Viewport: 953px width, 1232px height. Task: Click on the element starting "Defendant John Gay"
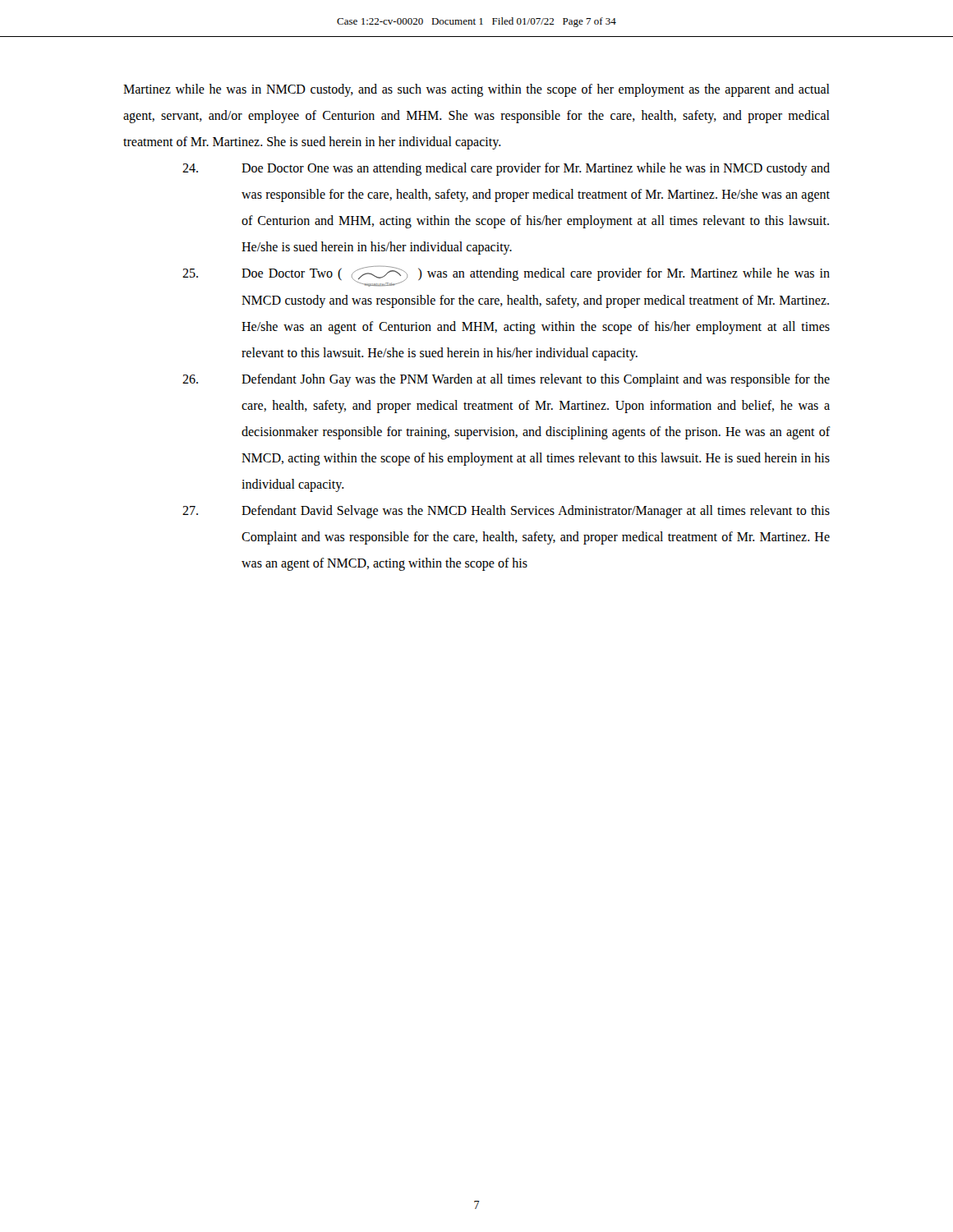tap(476, 432)
